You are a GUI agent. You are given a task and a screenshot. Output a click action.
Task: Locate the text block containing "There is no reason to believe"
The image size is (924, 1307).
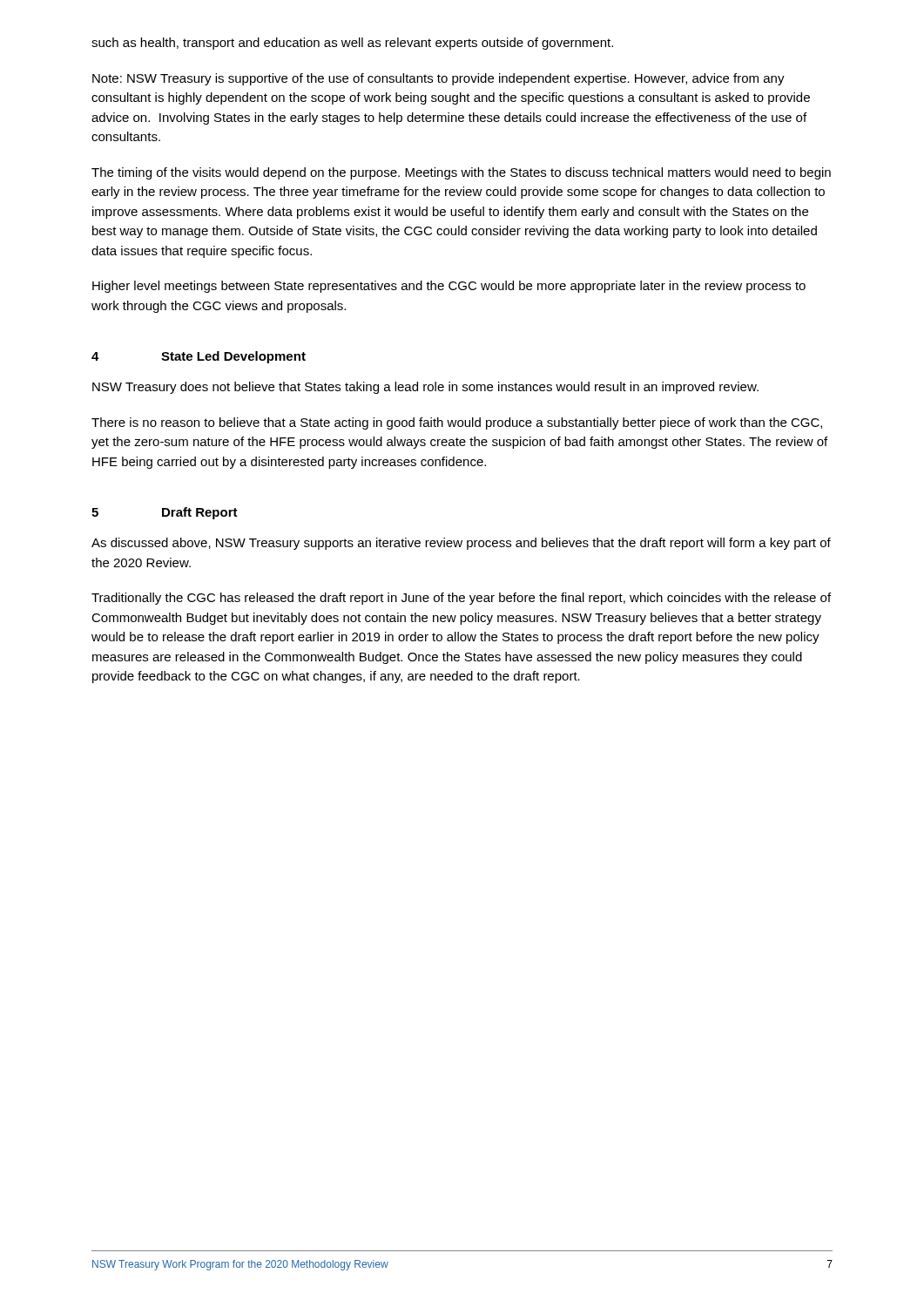coord(459,441)
